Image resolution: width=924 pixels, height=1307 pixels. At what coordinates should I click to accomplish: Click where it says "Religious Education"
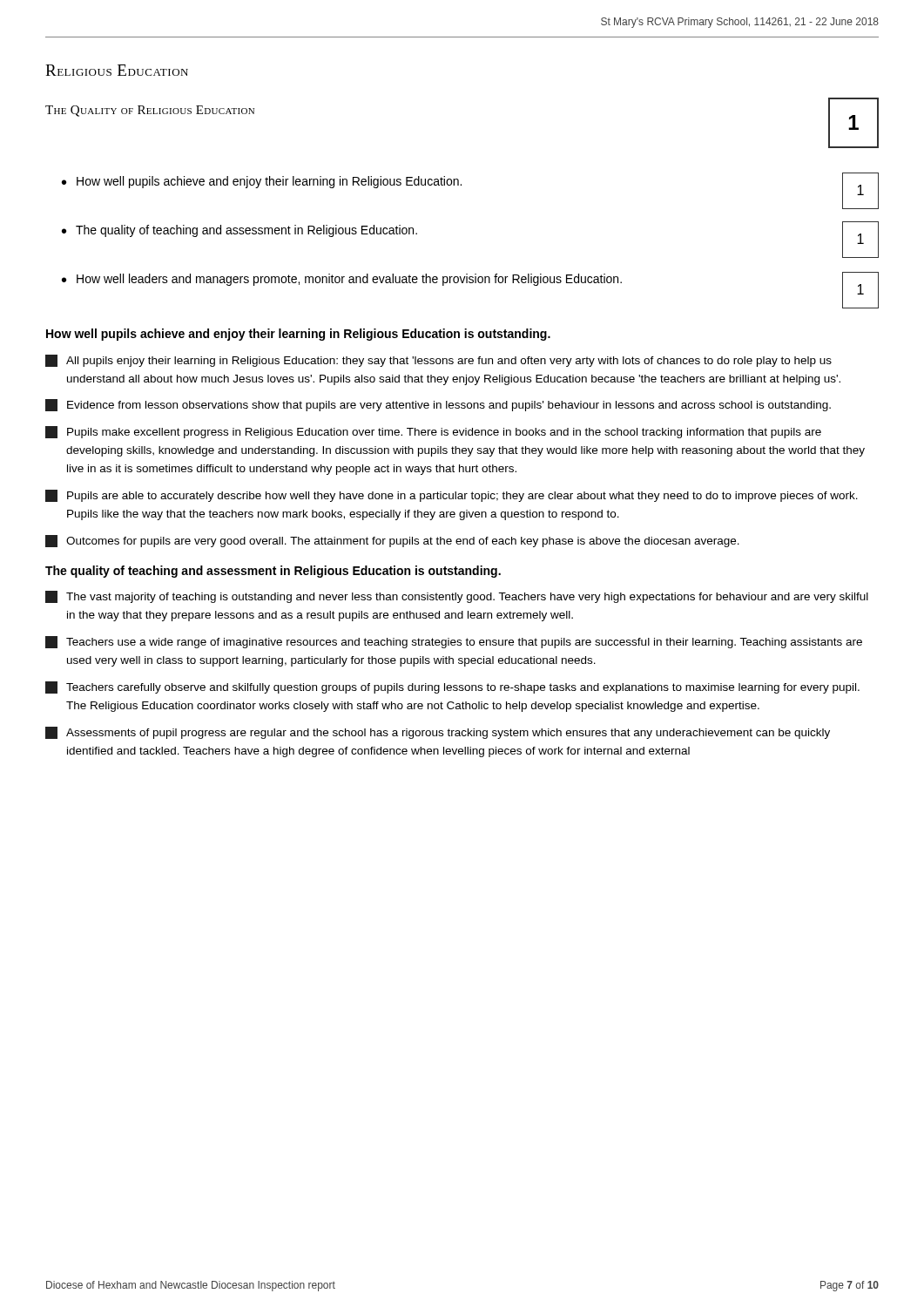pos(117,70)
